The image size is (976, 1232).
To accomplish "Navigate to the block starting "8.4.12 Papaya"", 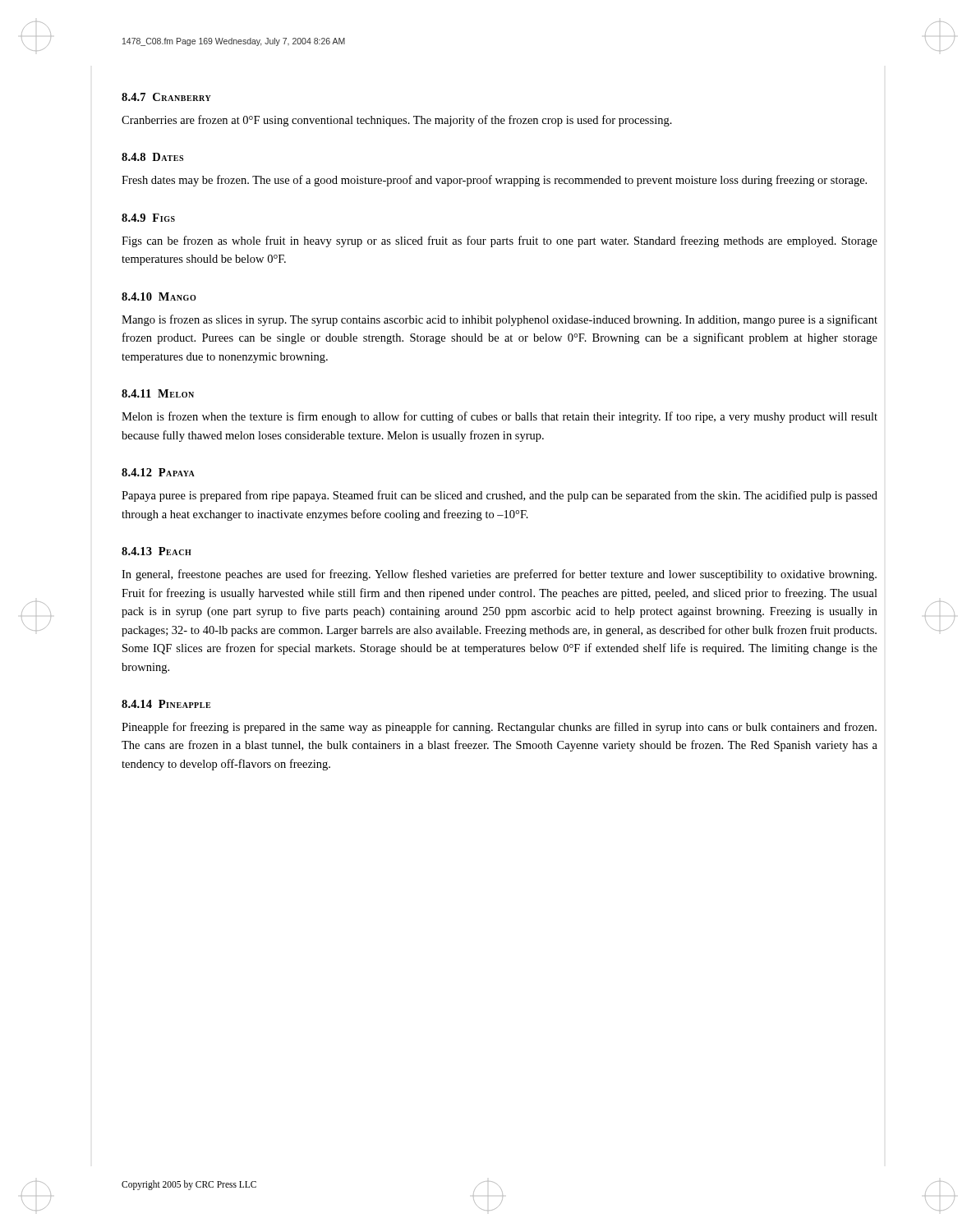I will [158, 472].
